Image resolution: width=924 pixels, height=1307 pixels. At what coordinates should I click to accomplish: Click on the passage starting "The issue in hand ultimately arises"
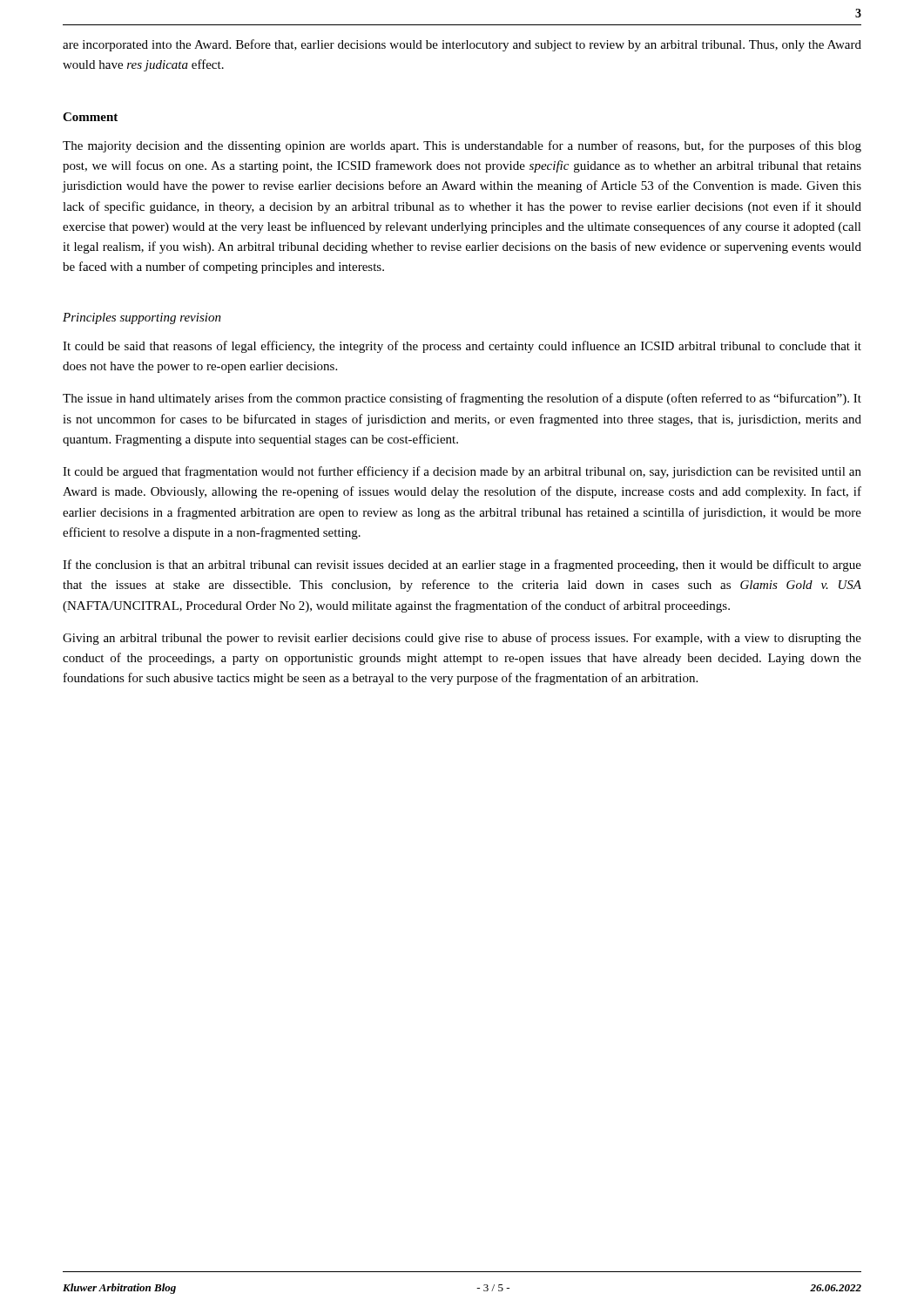[462, 419]
